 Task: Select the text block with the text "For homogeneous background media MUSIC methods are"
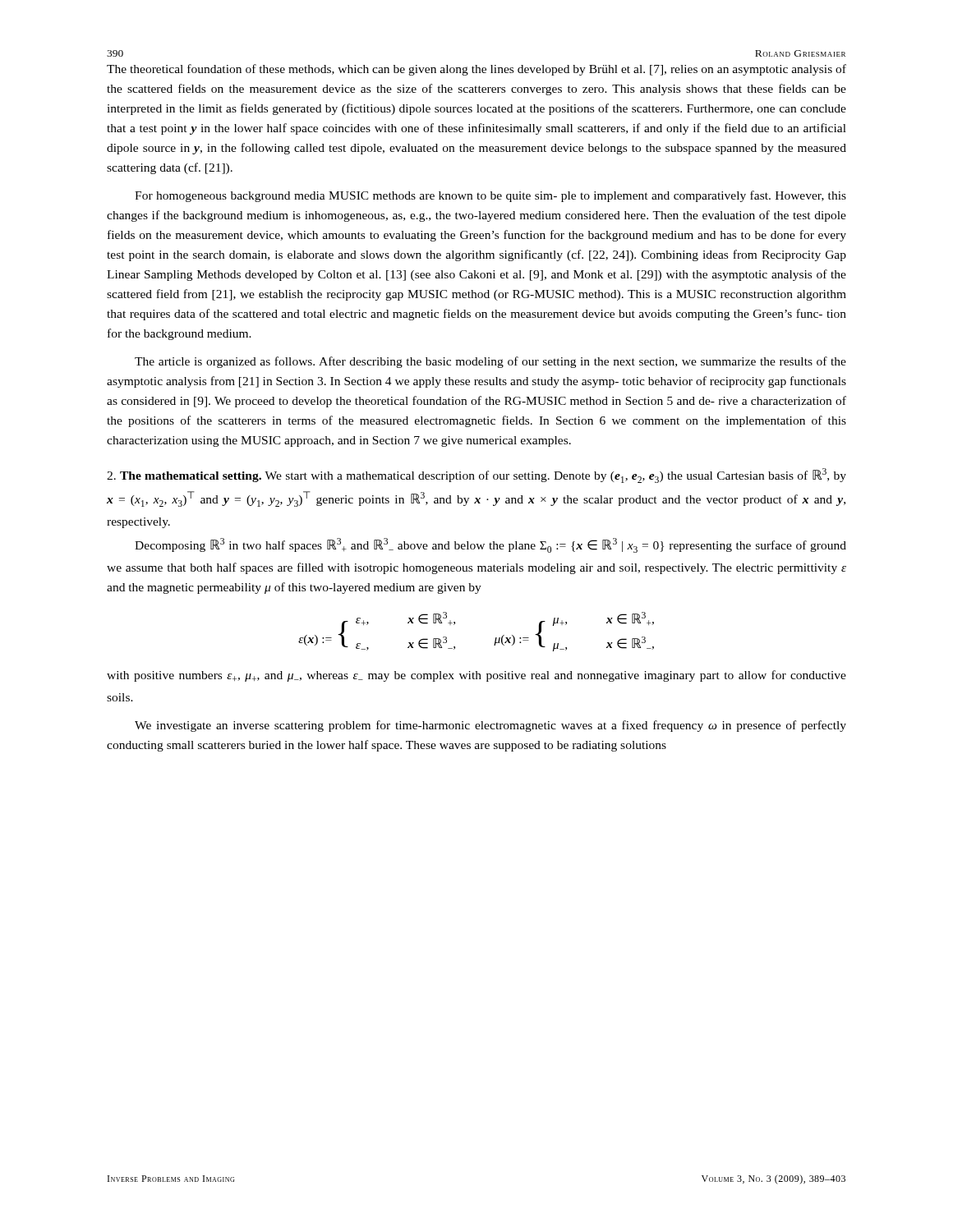(x=476, y=265)
